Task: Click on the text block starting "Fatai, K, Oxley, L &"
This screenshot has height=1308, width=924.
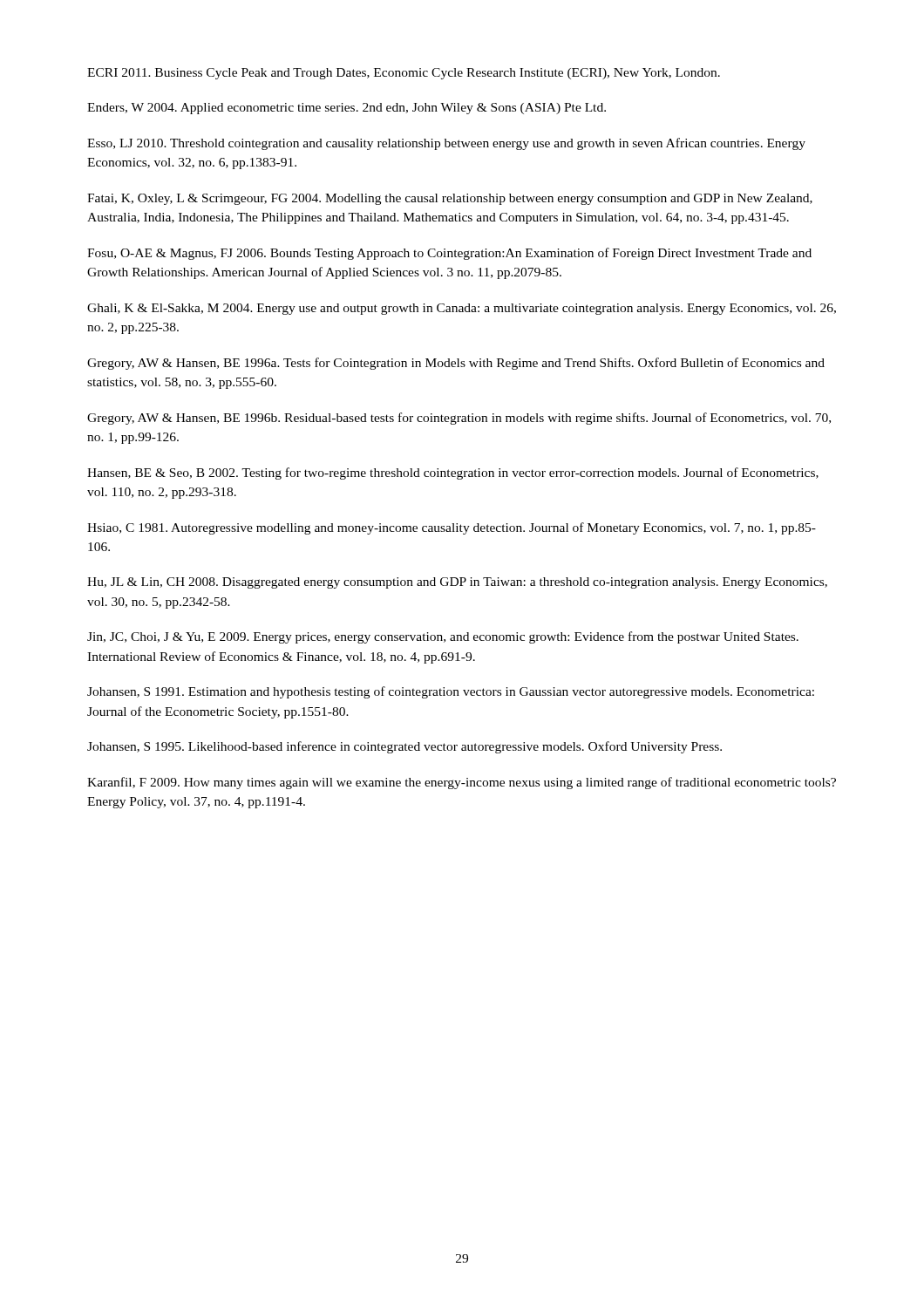Action: click(x=450, y=207)
